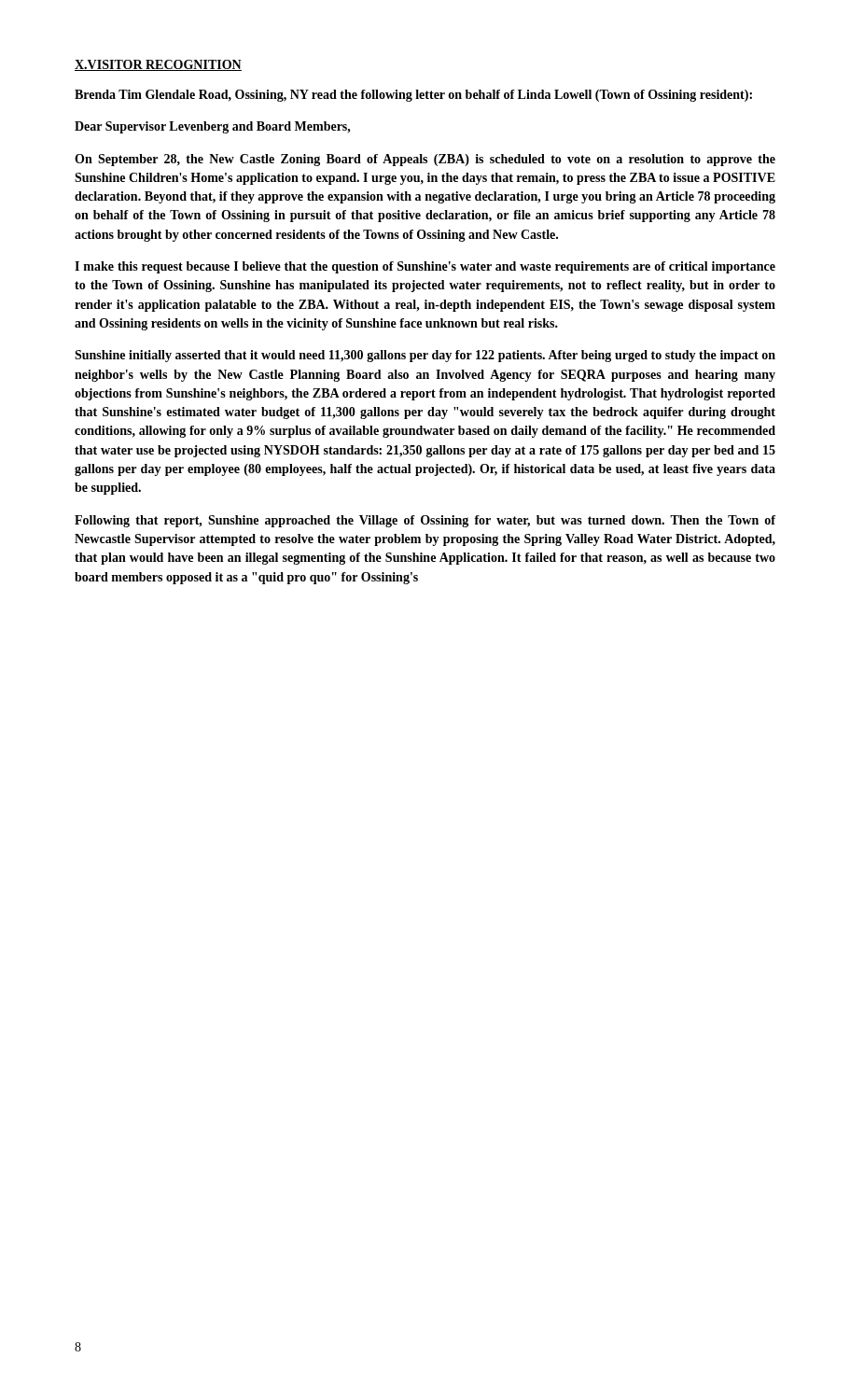This screenshot has height=1400, width=850.
Task: Select the block starting "Dear Supervisor Levenberg and"
Action: 213,127
